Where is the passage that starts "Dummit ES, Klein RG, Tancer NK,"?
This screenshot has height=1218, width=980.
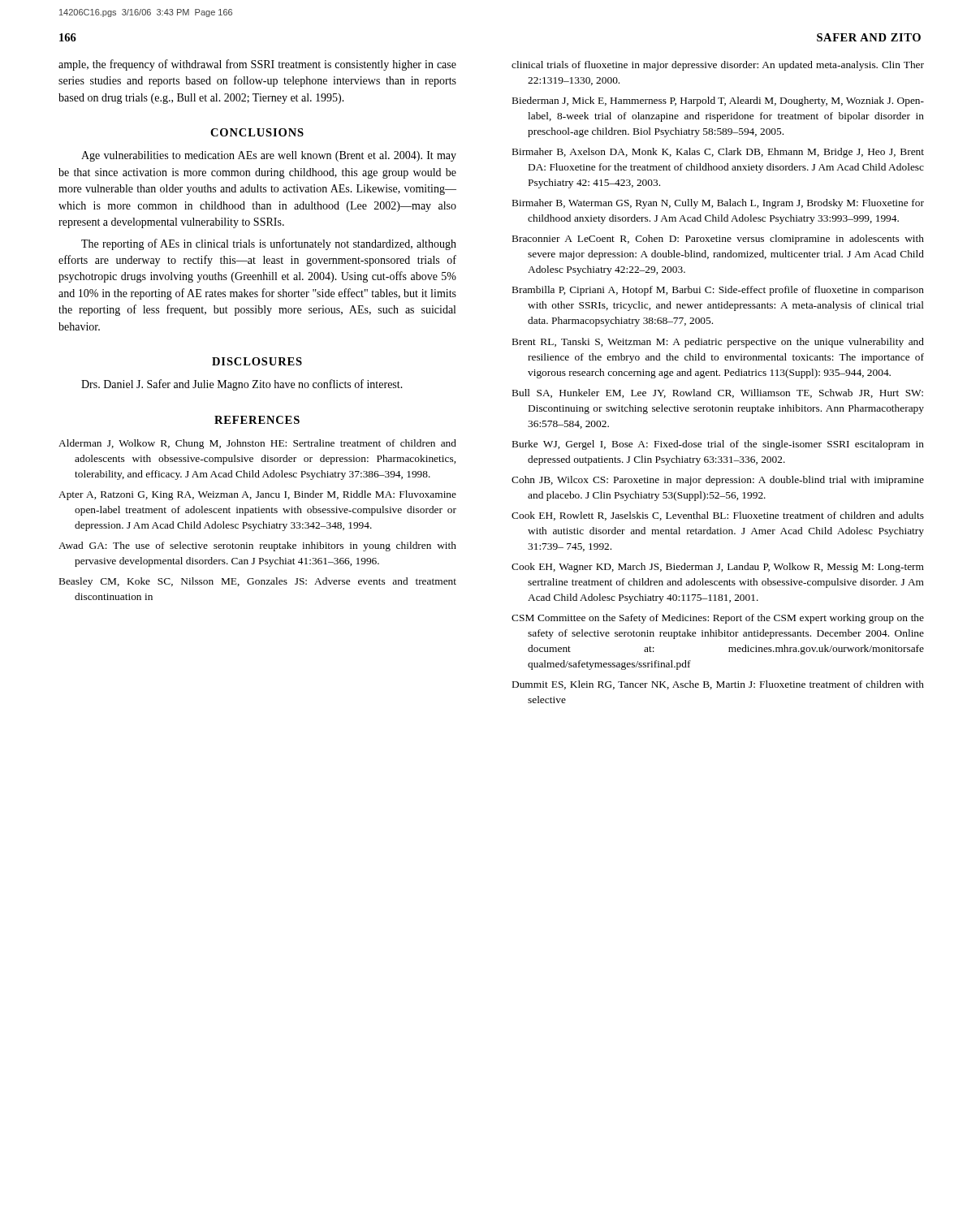click(x=718, y=692)
